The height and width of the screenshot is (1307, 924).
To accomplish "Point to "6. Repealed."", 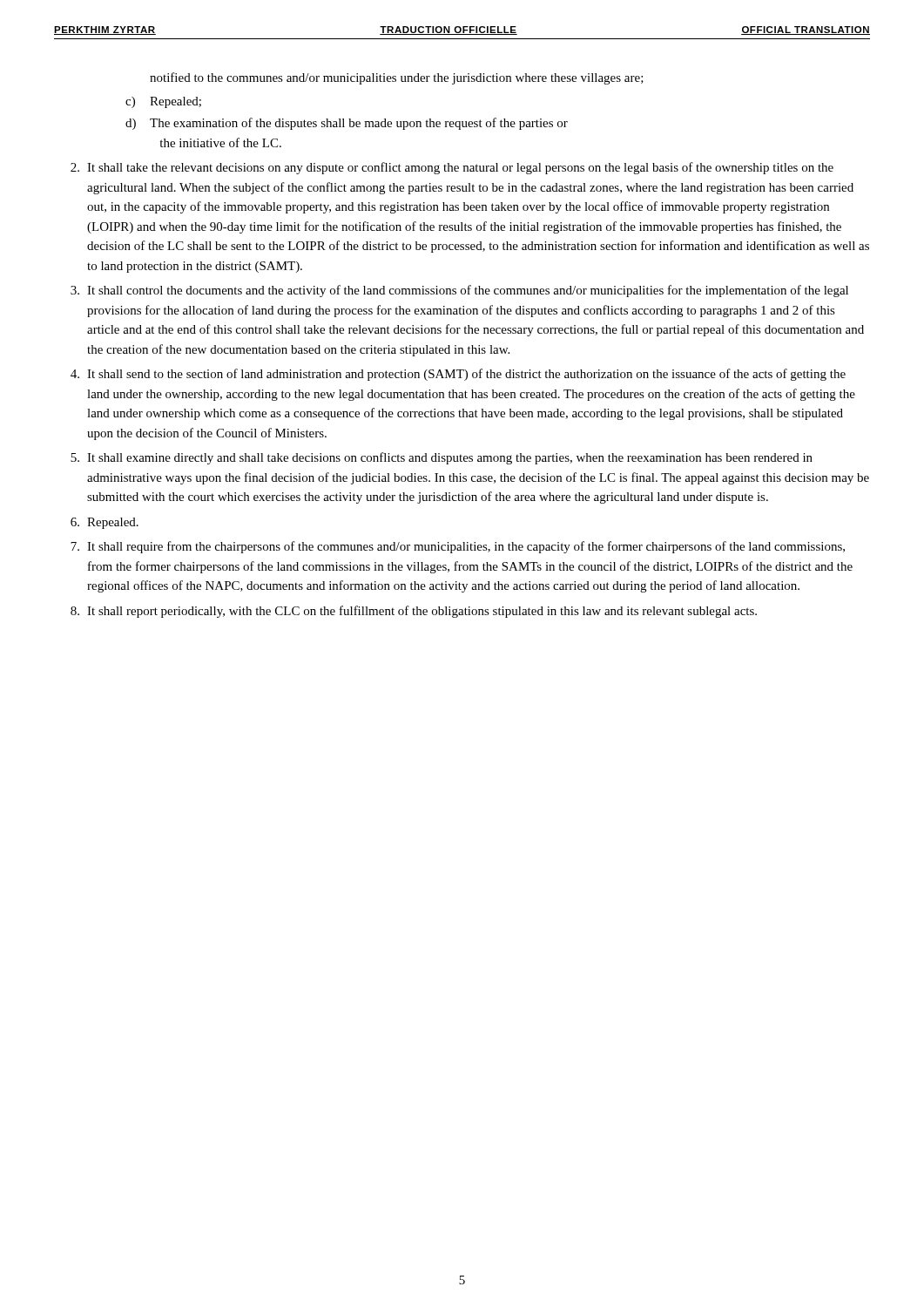I will [x=105, y=523].
